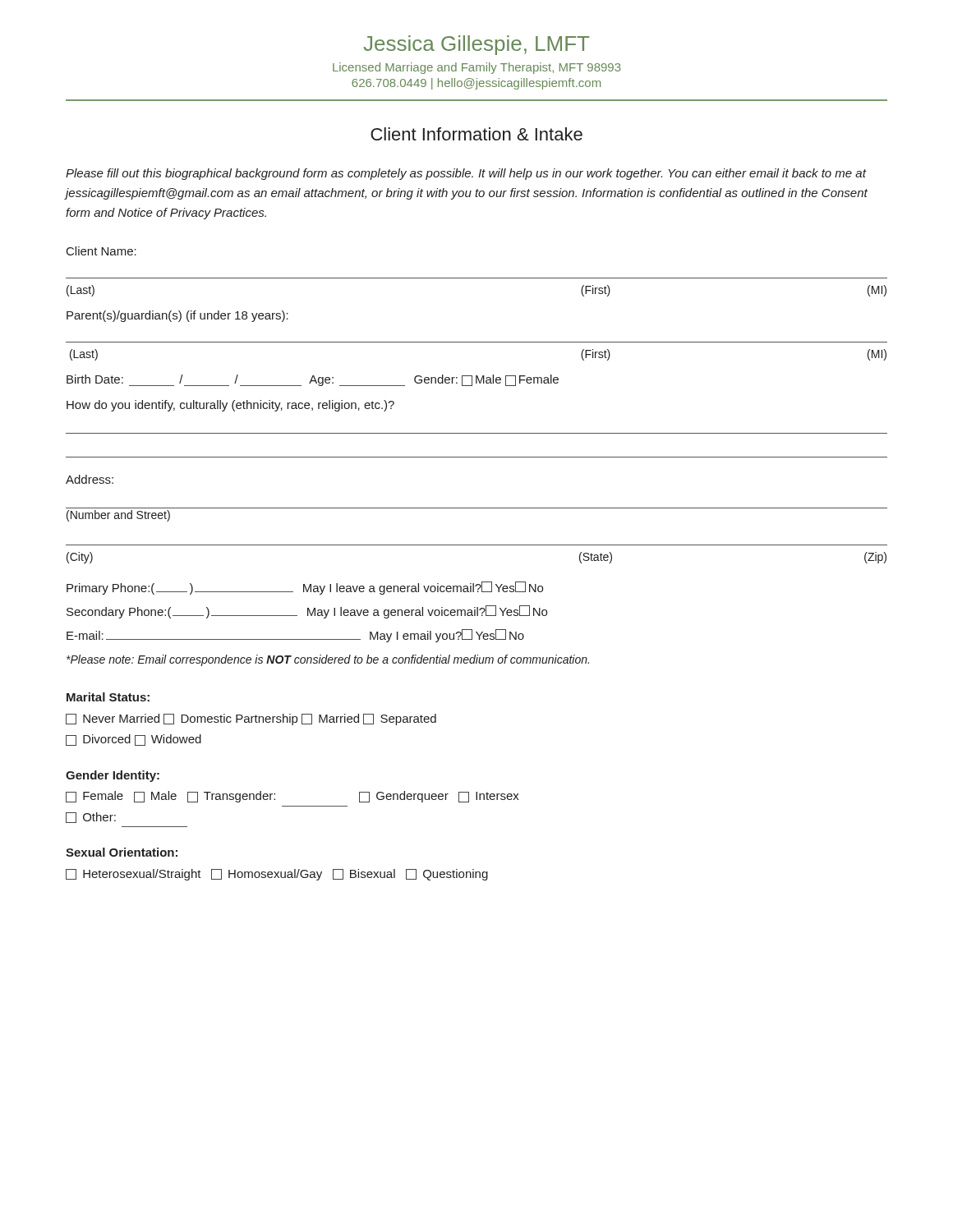Select the text block containing "Gender Identity: Female Male Transgender: Genderqueer Intersex"
953x1232 pixels.
476,796
